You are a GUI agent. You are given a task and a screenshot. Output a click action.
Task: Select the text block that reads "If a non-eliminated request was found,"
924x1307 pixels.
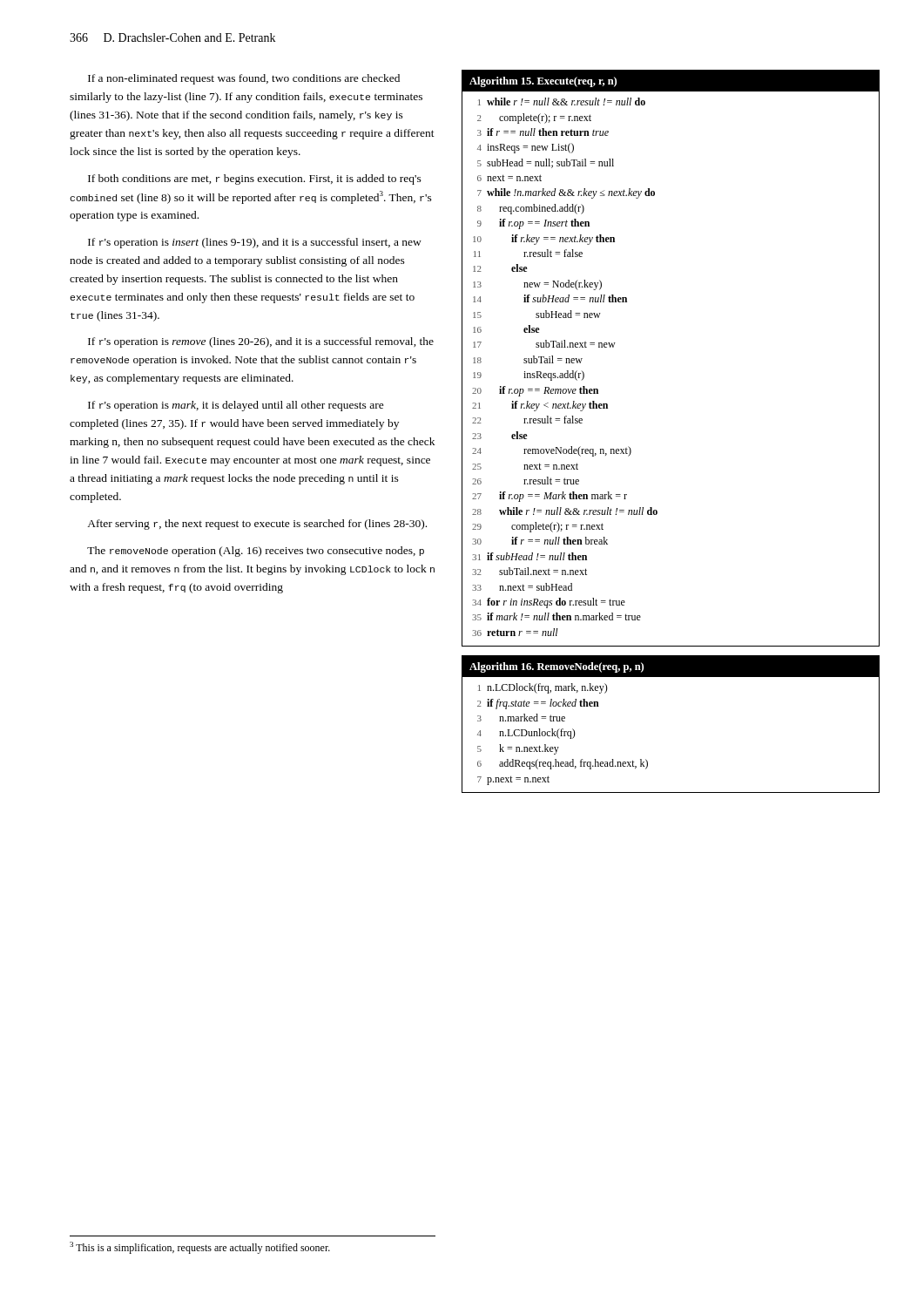[253, 115]
